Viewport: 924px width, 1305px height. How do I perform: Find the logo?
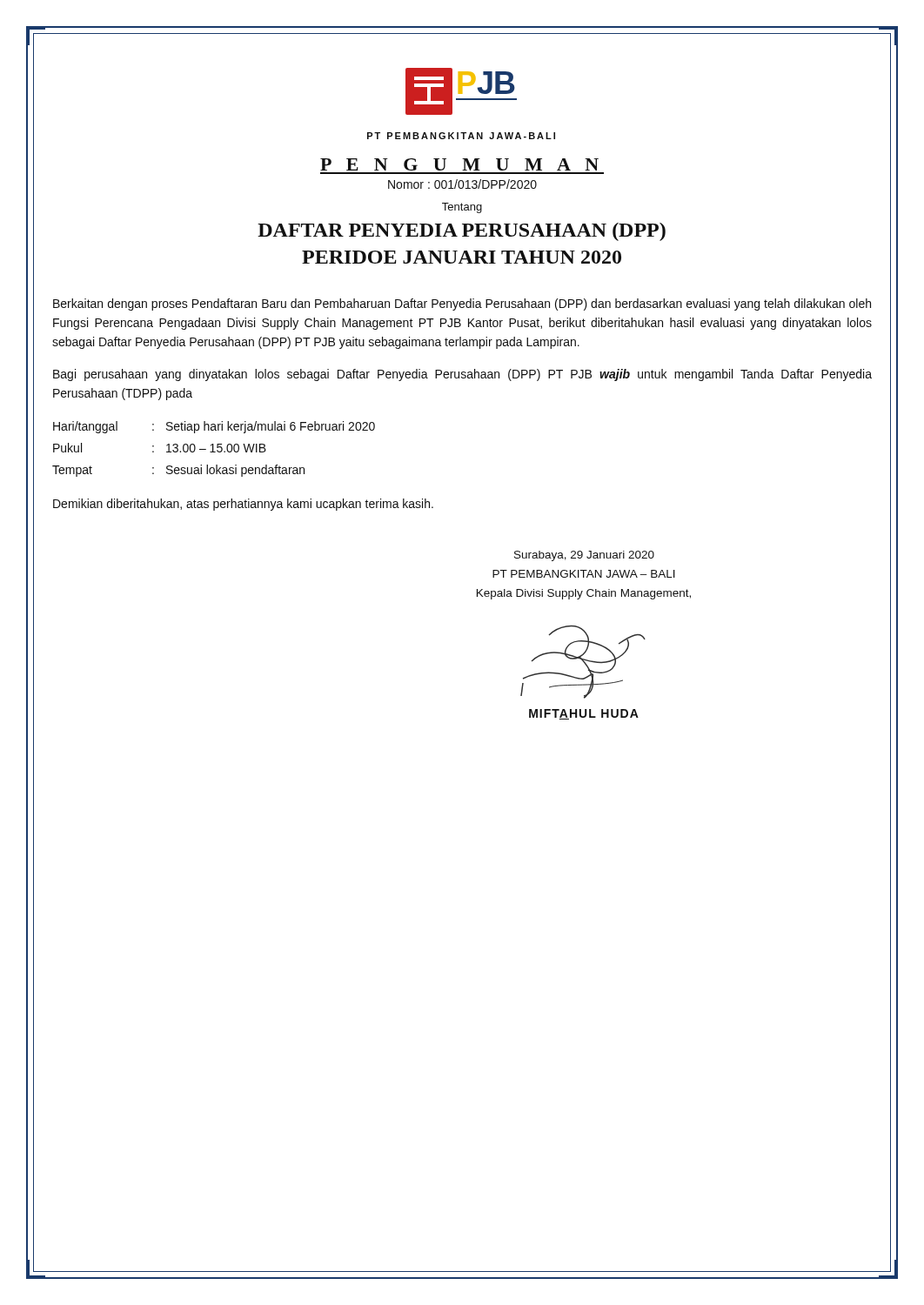tap(462, 101)
